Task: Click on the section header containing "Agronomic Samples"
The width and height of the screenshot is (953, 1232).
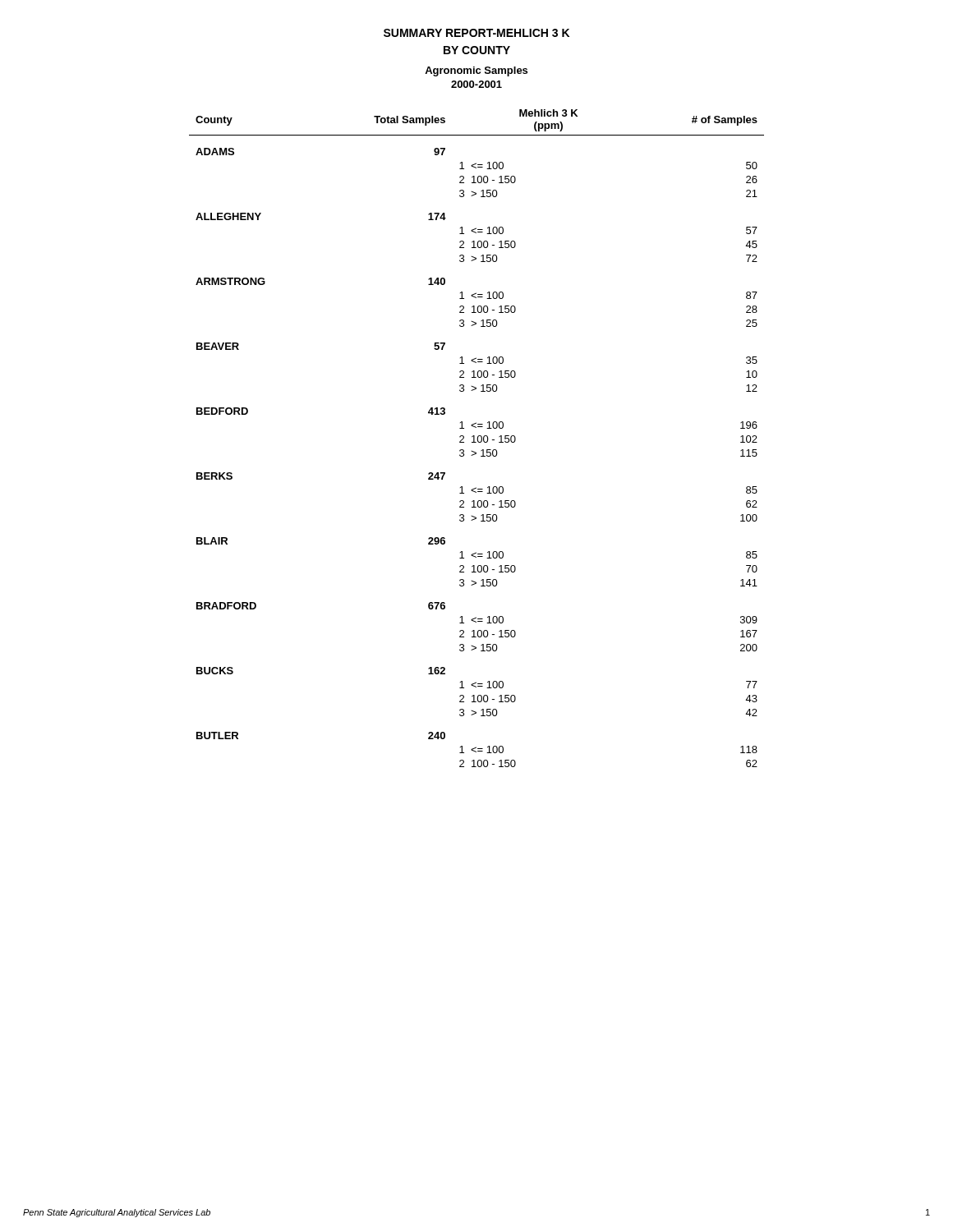Action: (x=476, y=70)
